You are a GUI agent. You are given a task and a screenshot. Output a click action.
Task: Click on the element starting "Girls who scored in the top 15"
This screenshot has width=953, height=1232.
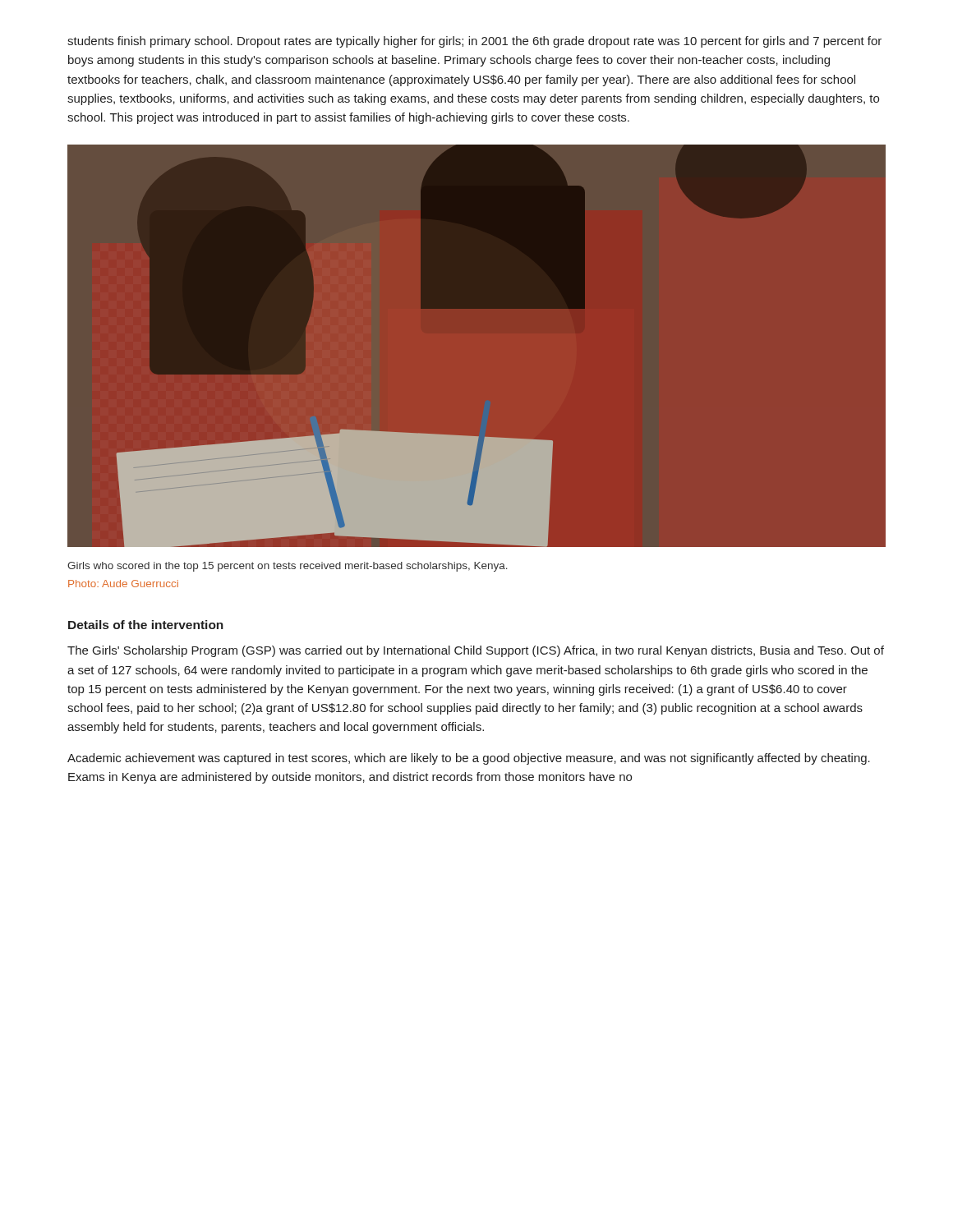click(288, 566)
